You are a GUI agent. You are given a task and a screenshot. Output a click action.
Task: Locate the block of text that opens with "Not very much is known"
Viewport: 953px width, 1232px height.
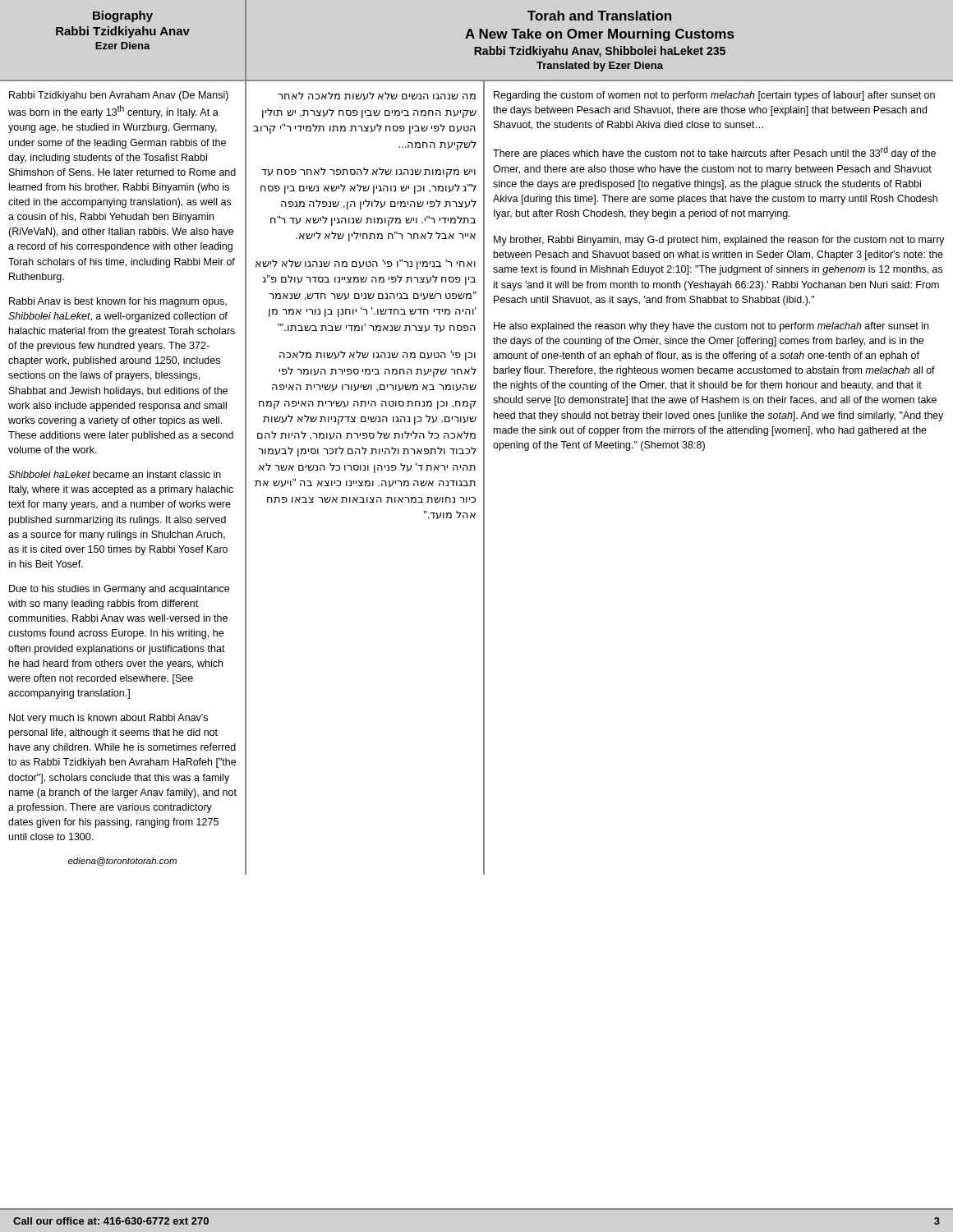coord(122,777)
